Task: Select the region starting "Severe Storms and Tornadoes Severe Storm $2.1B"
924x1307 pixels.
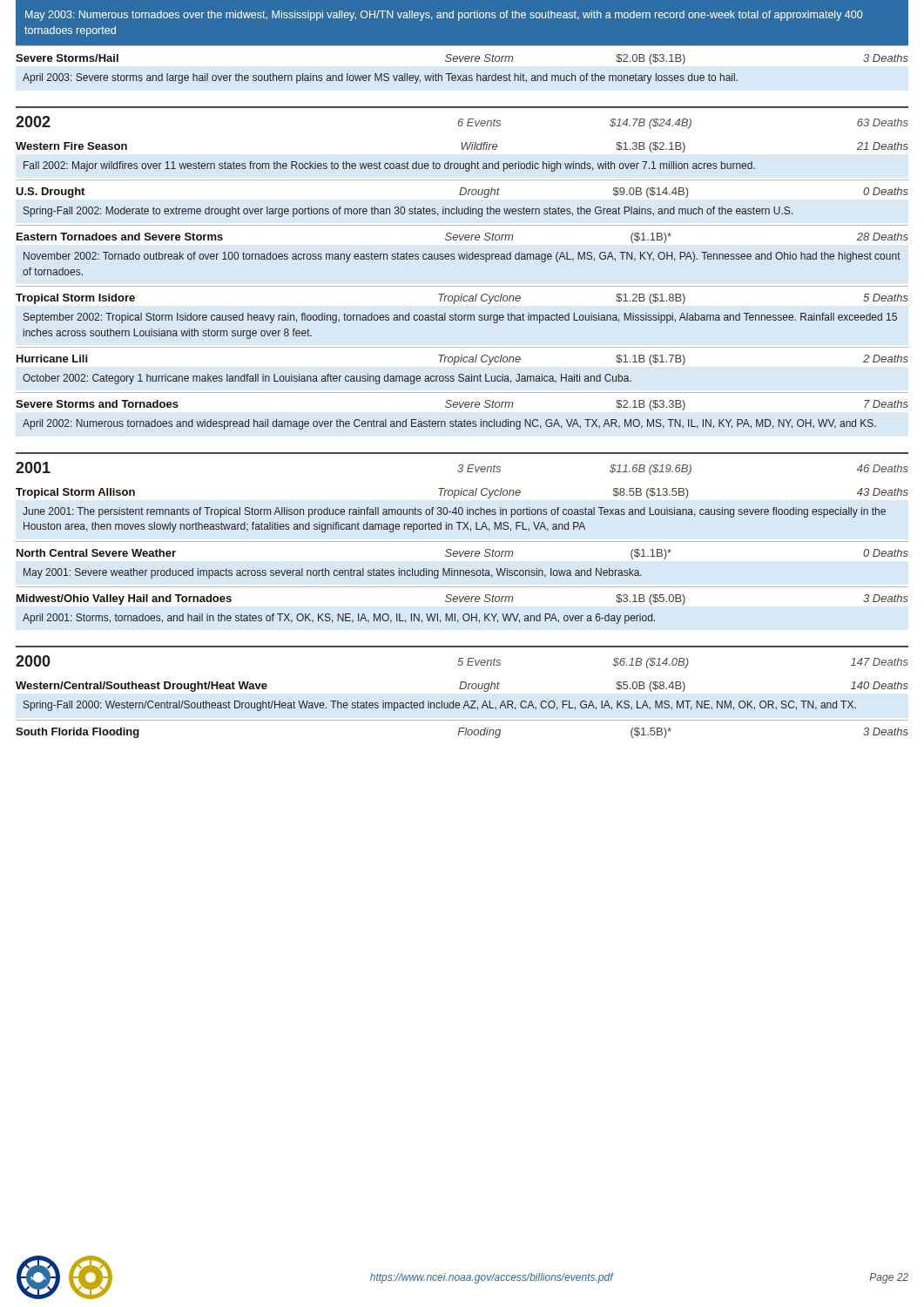Action: click(462, 402)
